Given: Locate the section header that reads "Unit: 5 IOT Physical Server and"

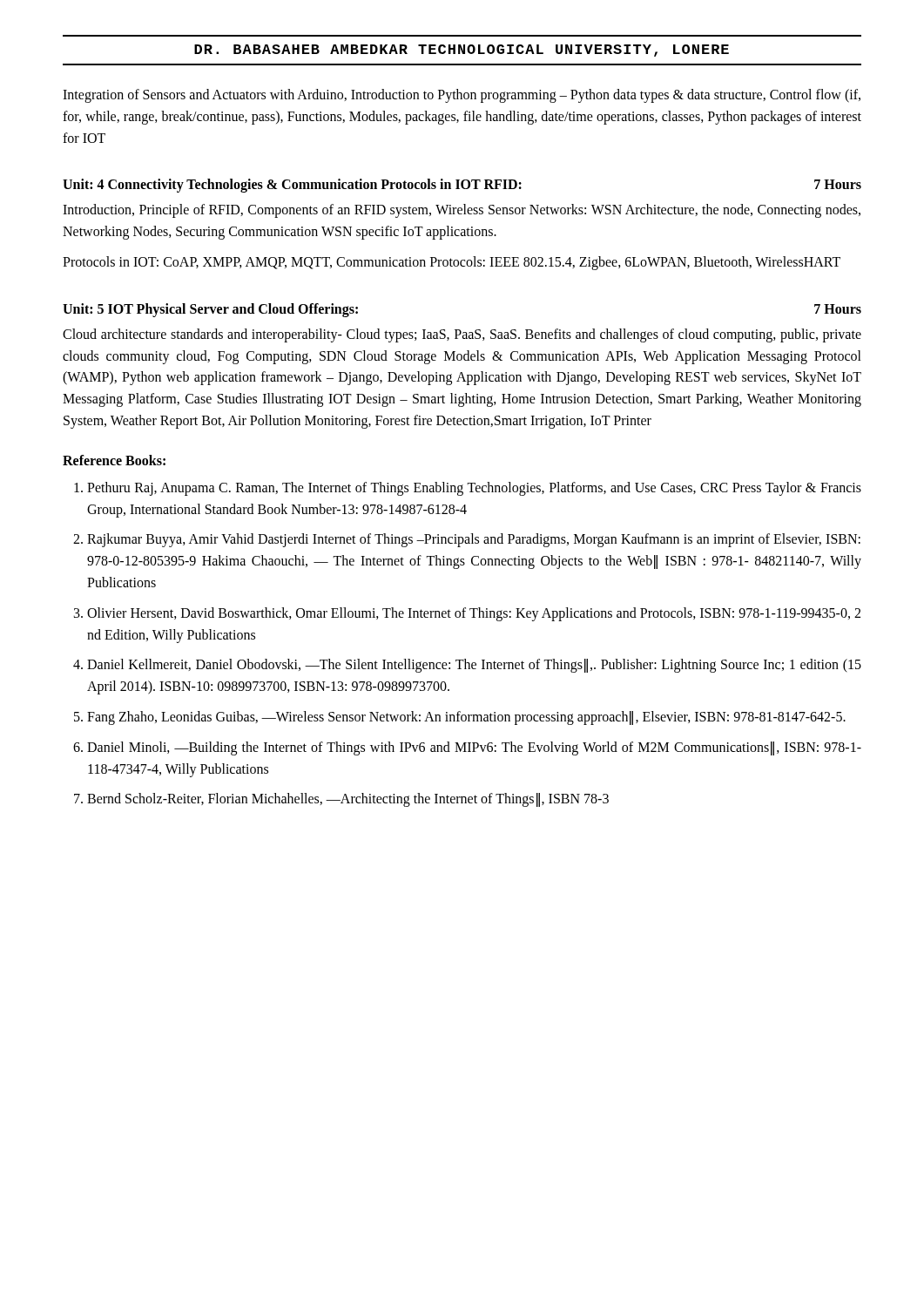Looking at the screenshot, I should pyautogui.click(x=213, y=310).
